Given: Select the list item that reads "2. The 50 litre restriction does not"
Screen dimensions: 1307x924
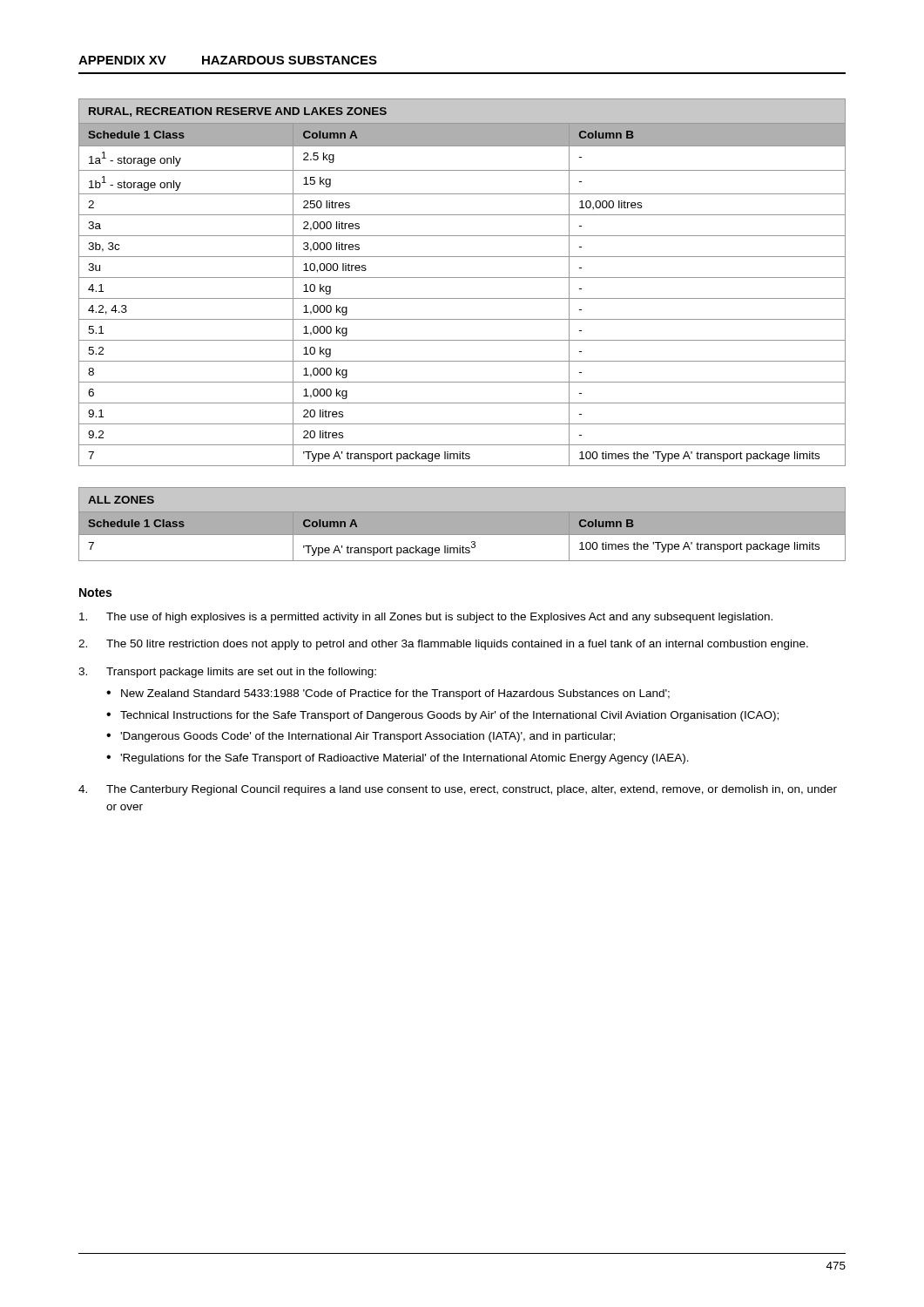Looking at the screenshot, I should pos(462,644).
